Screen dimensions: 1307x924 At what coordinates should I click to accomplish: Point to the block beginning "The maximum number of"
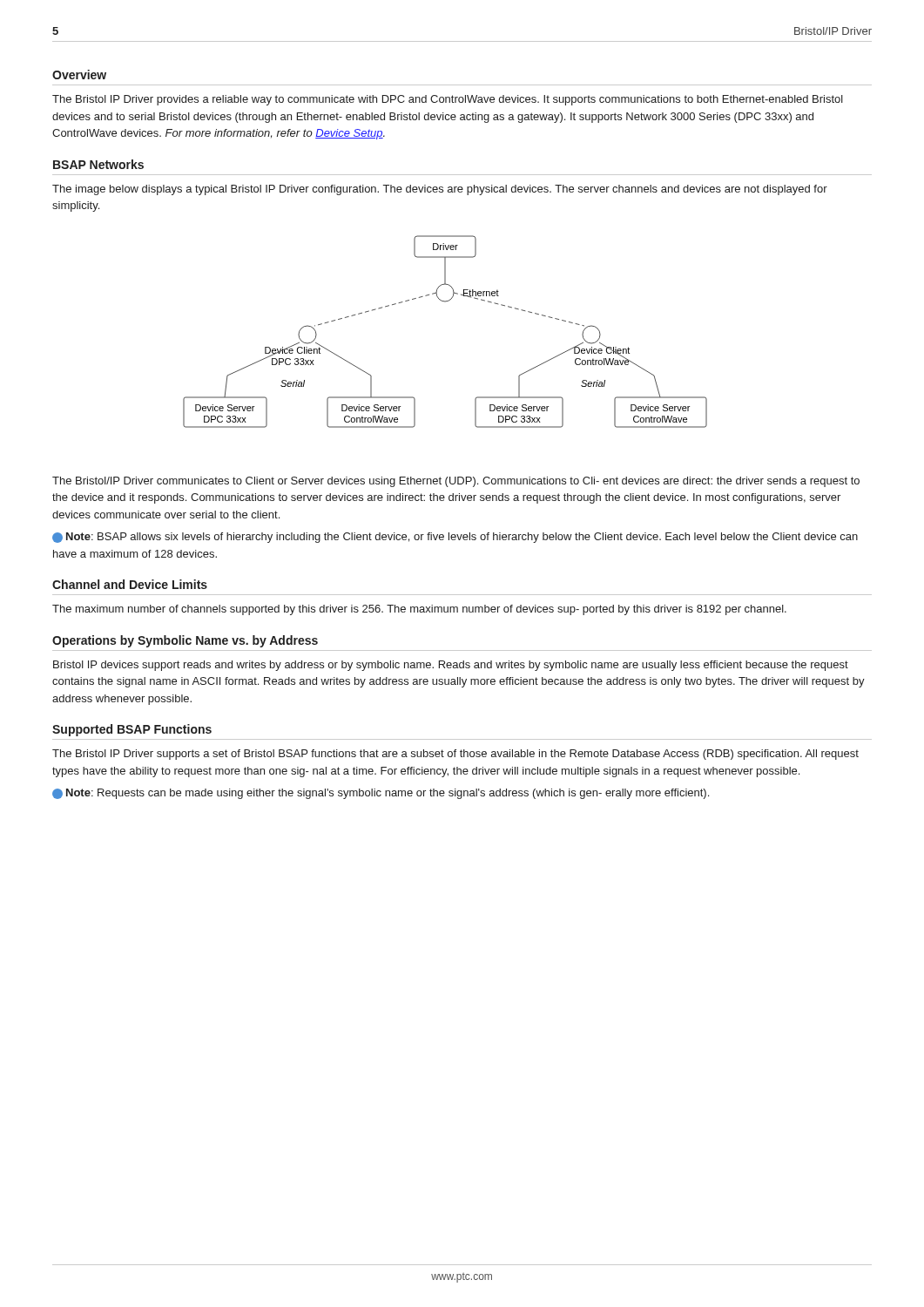420,609
